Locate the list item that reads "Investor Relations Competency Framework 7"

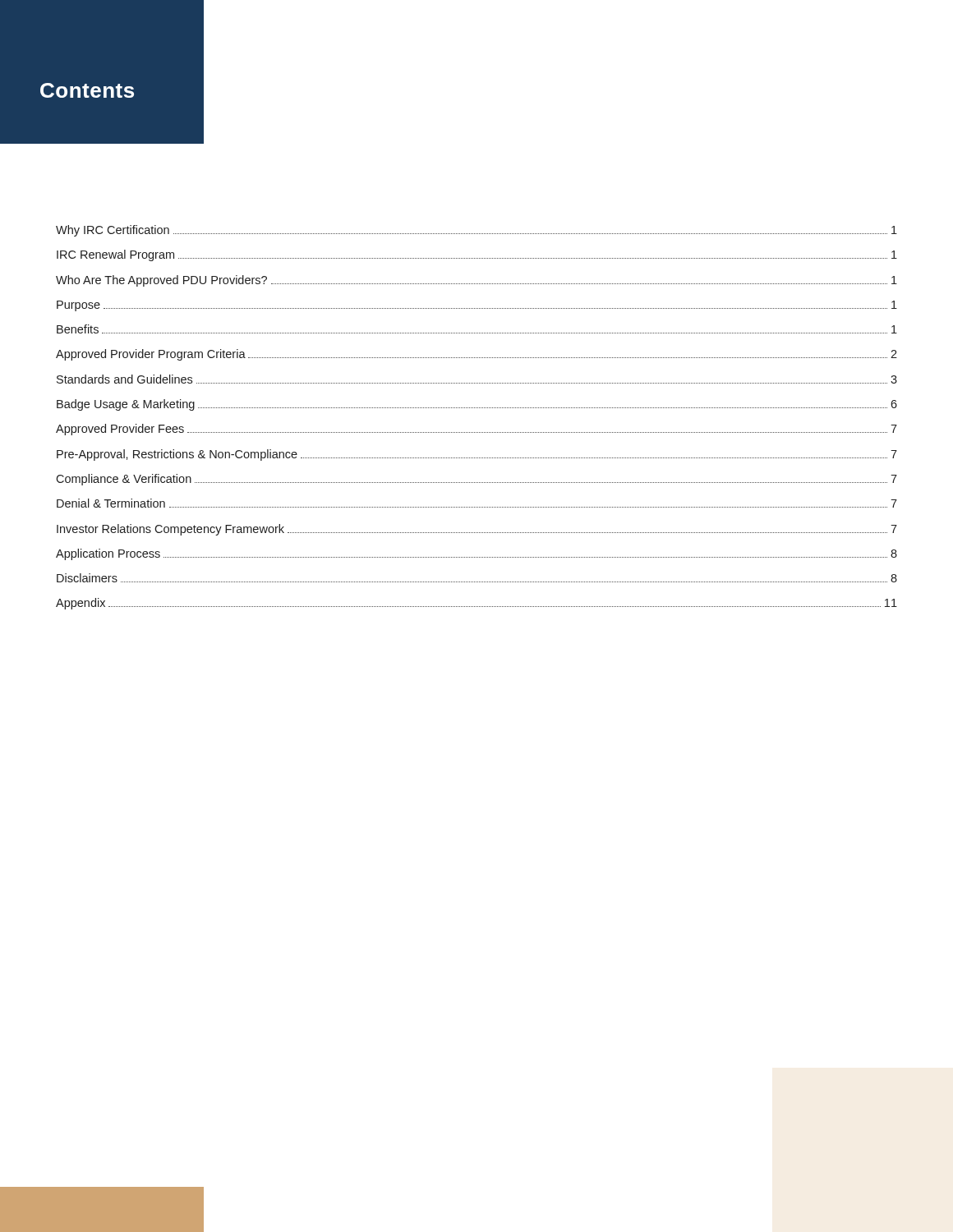pos(476,529)
